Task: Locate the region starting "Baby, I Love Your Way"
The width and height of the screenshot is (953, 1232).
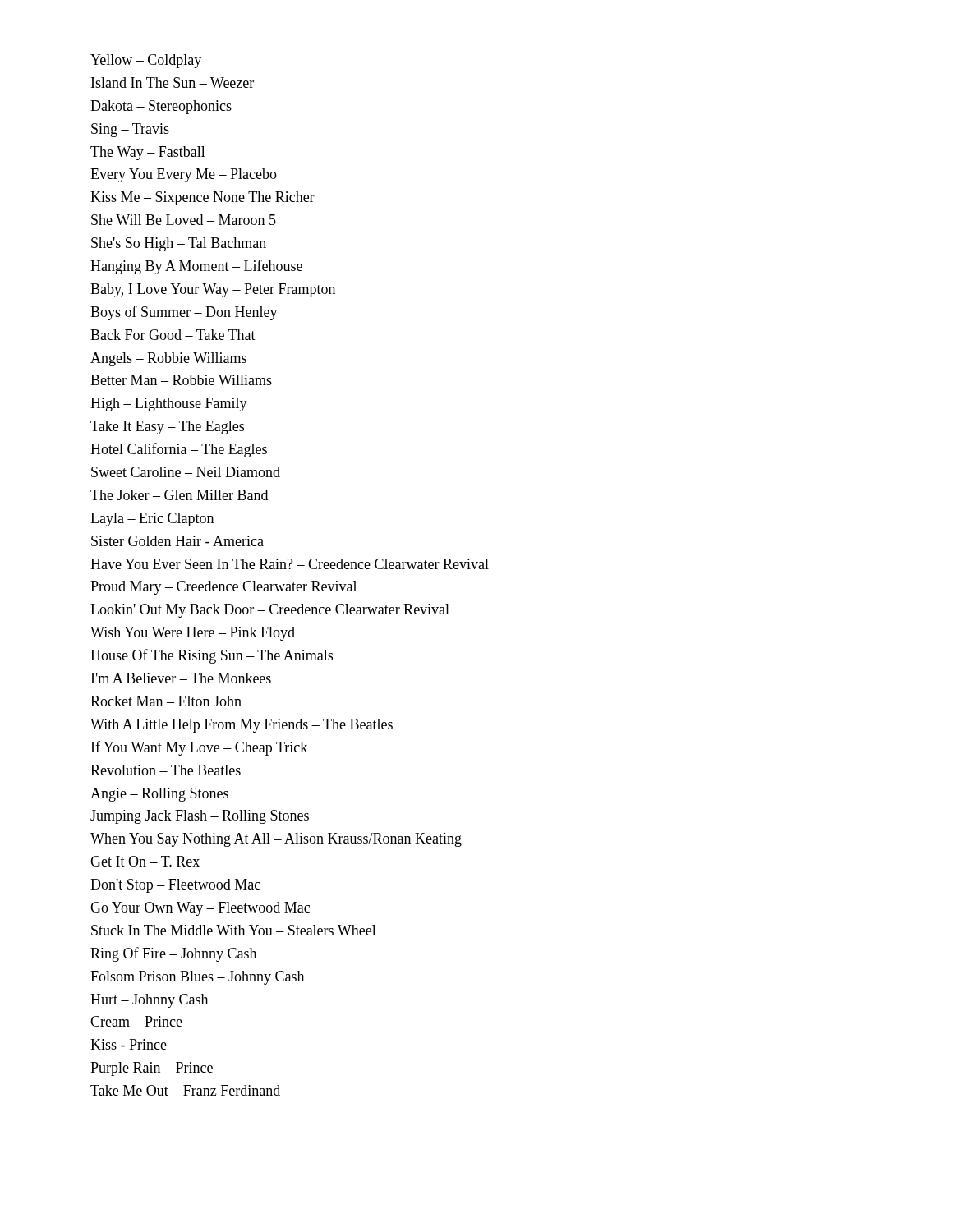Action: (x=213, y=289)
